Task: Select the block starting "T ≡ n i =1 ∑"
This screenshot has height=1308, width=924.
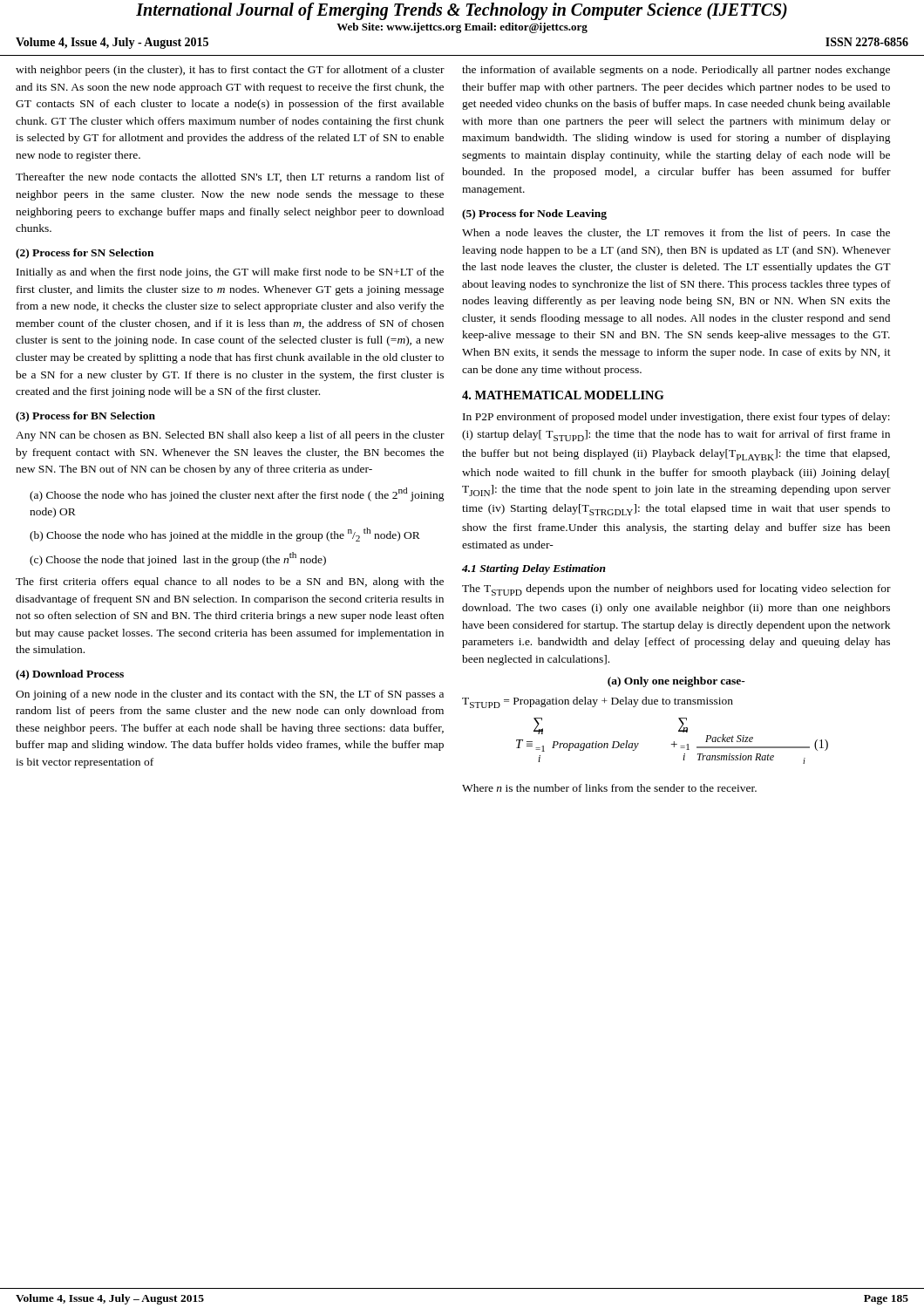Action: (676, 743)
